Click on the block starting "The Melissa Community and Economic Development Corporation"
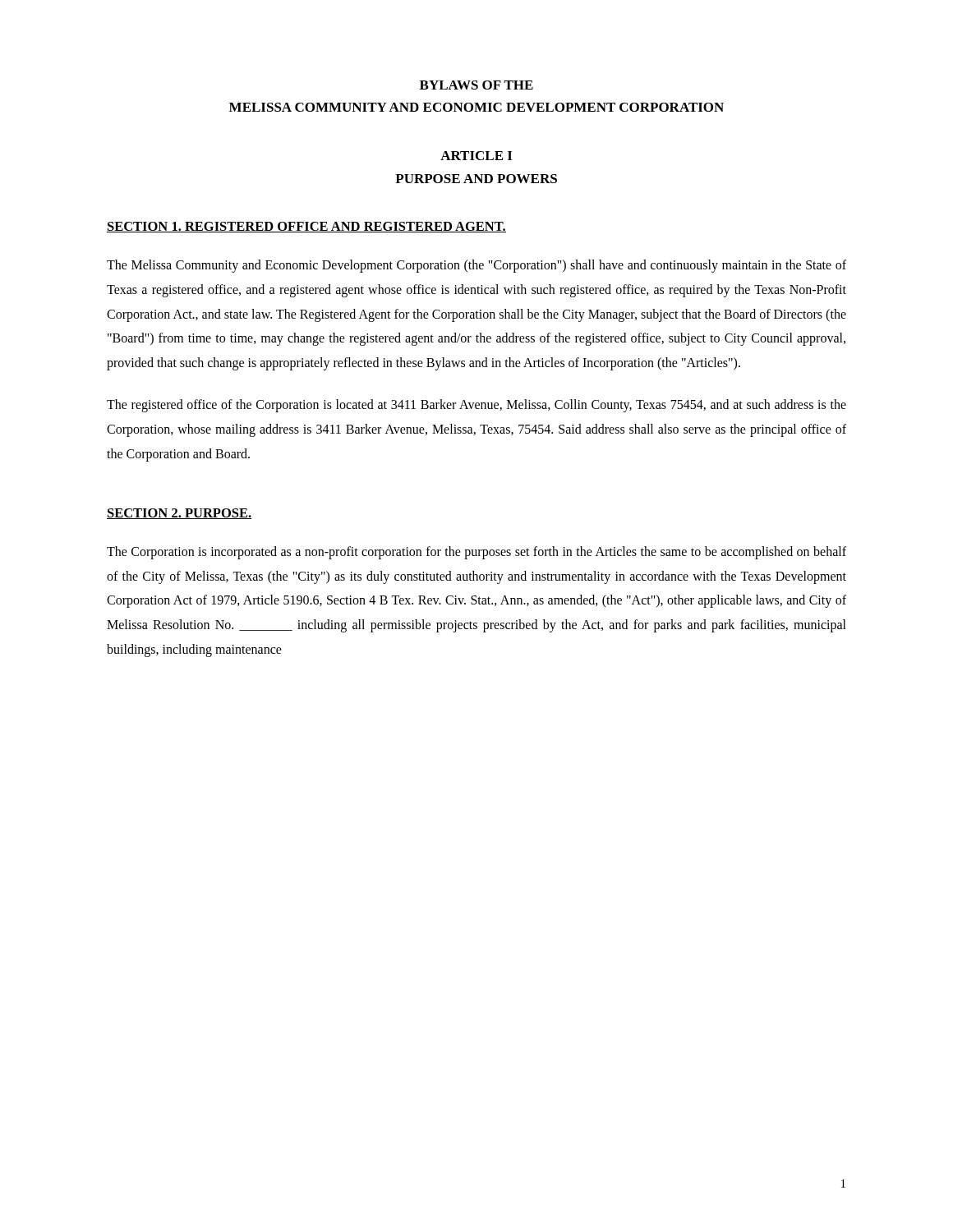The height and width of the screenshot is (1232, 953). click(476, 314)
